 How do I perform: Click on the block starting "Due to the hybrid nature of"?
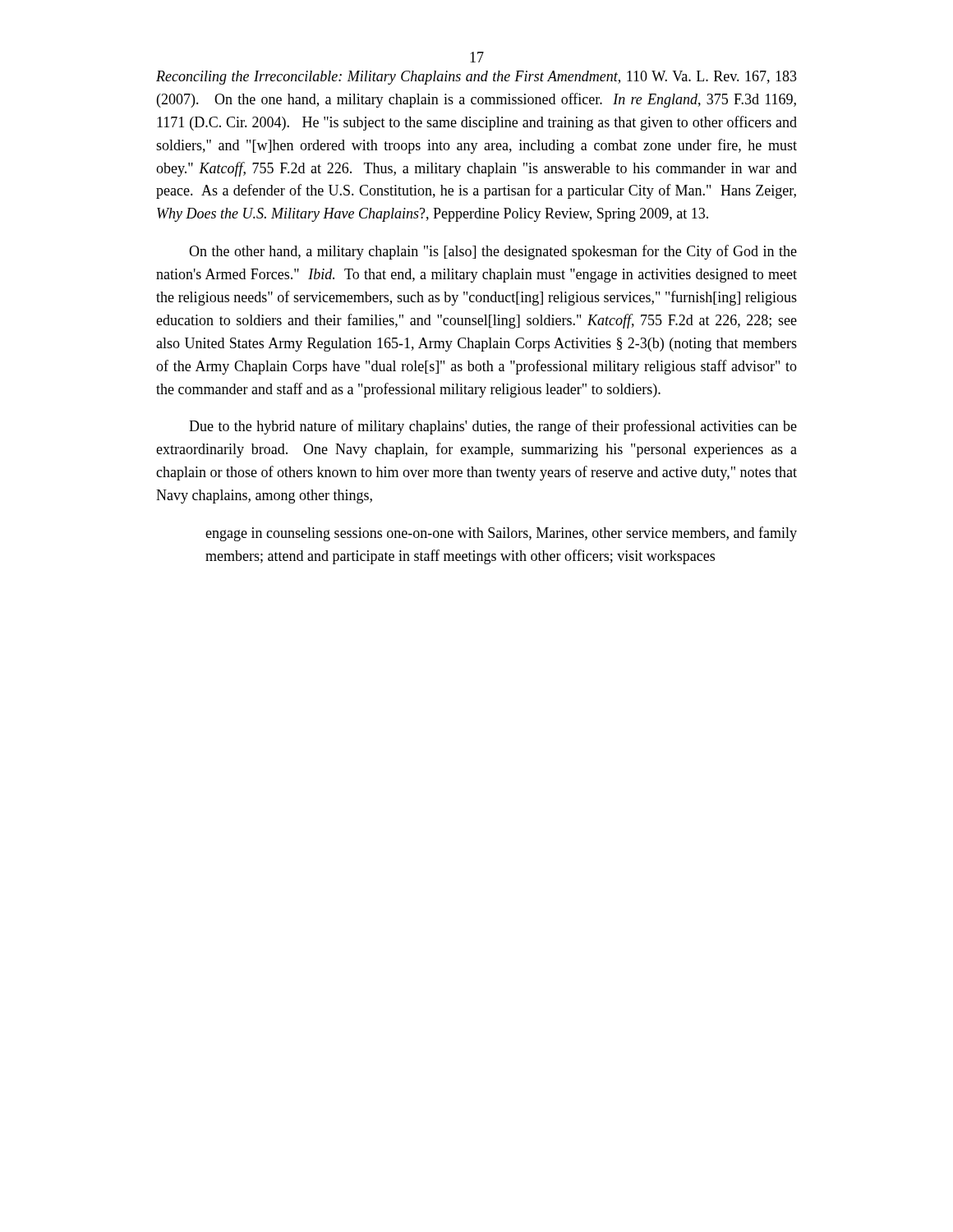click(x=476, y=462)
